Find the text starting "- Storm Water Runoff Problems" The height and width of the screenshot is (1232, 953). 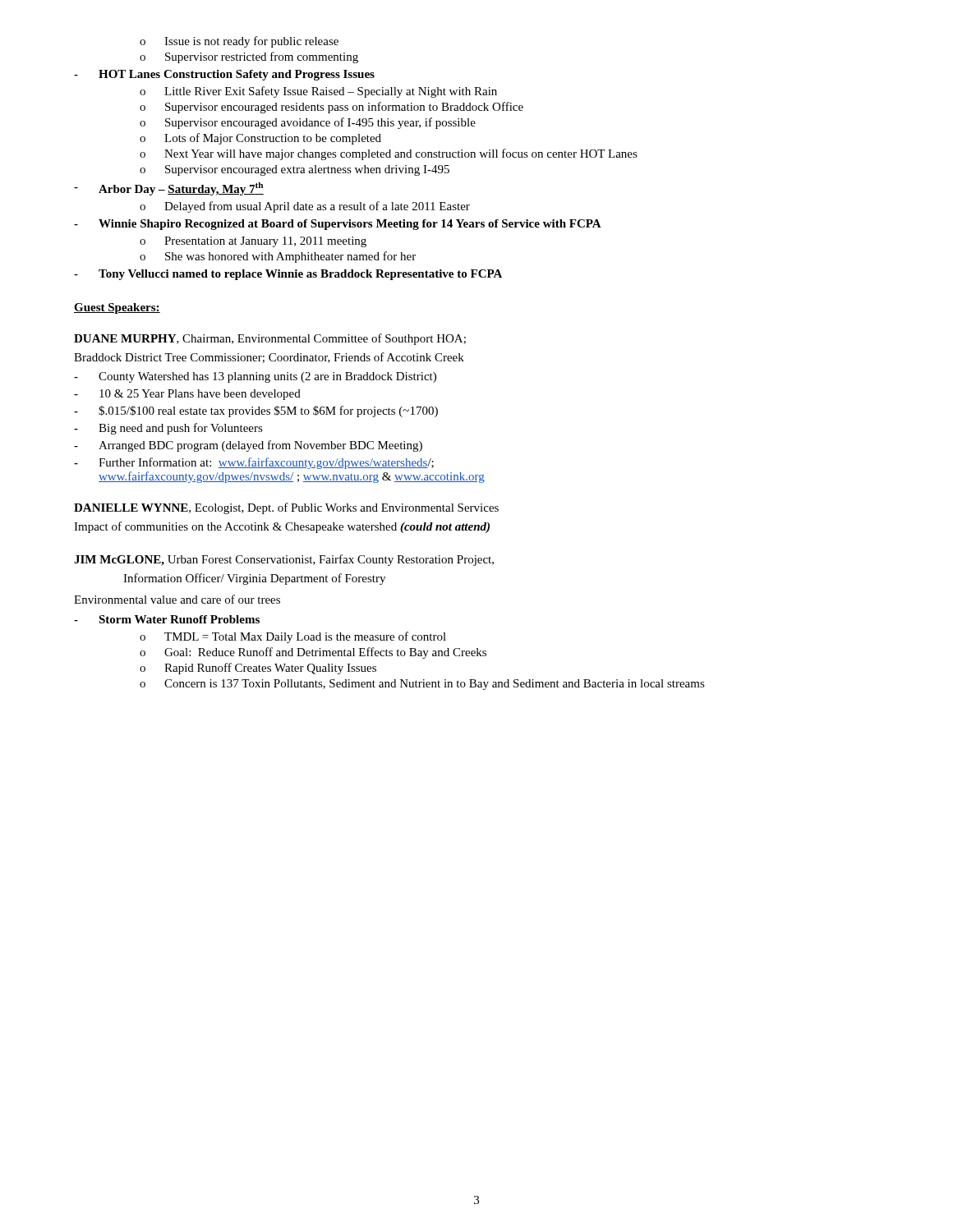(x=167, y=619)
